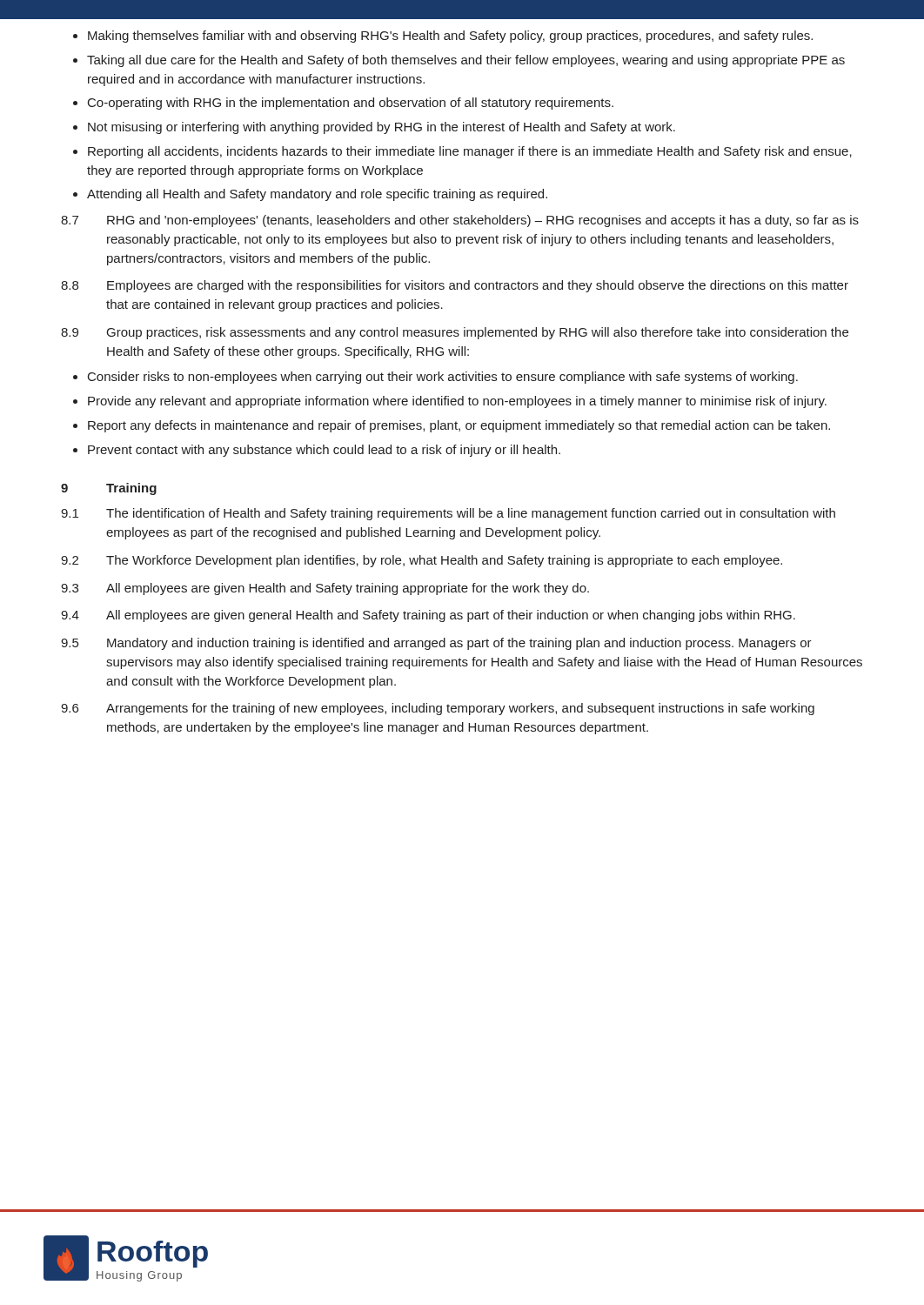Where is the passage that starts "Prevent contact with any"?

click(324, 449)
